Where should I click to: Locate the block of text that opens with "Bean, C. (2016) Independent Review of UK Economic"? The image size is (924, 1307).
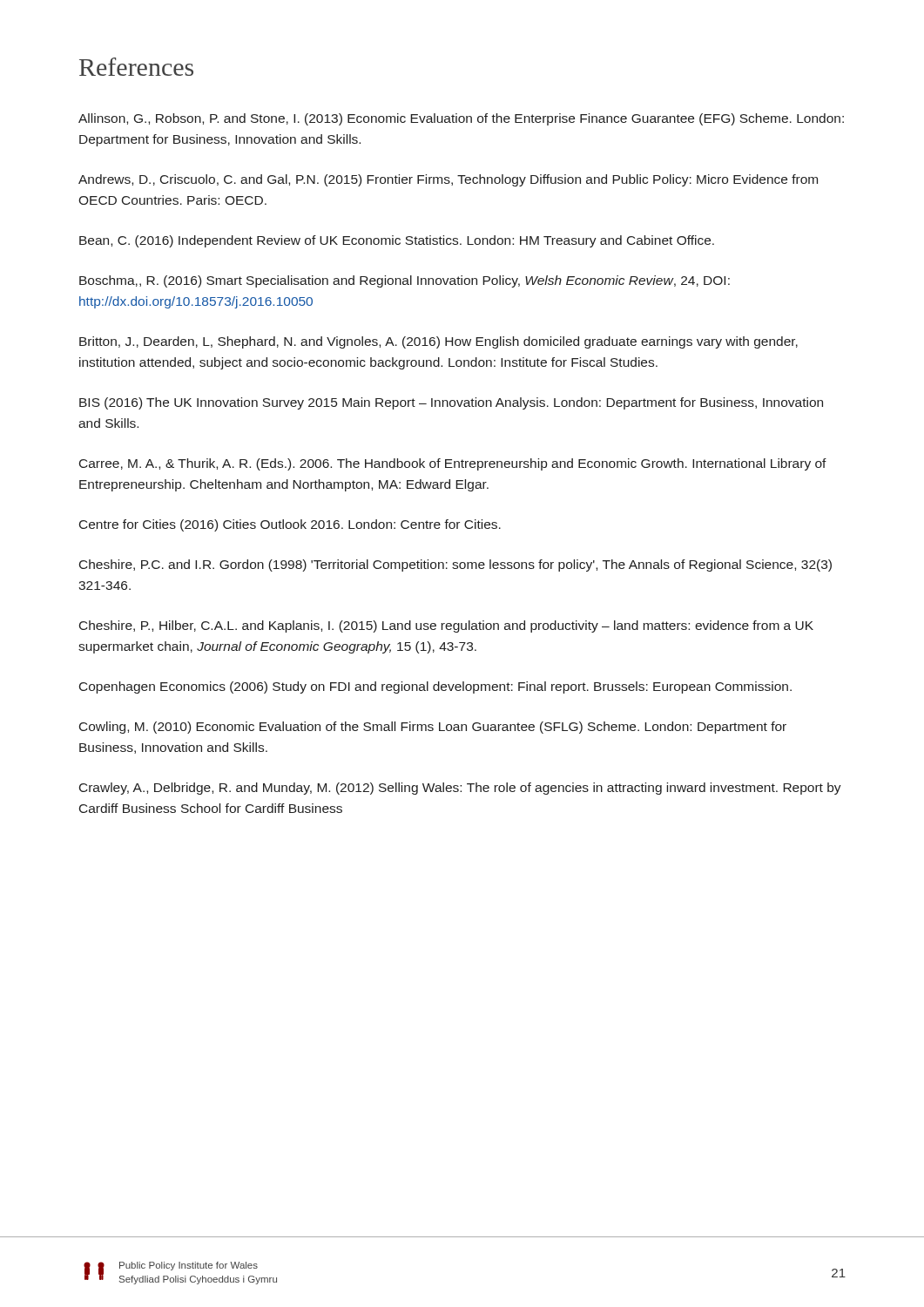click(x=397, y=240)
